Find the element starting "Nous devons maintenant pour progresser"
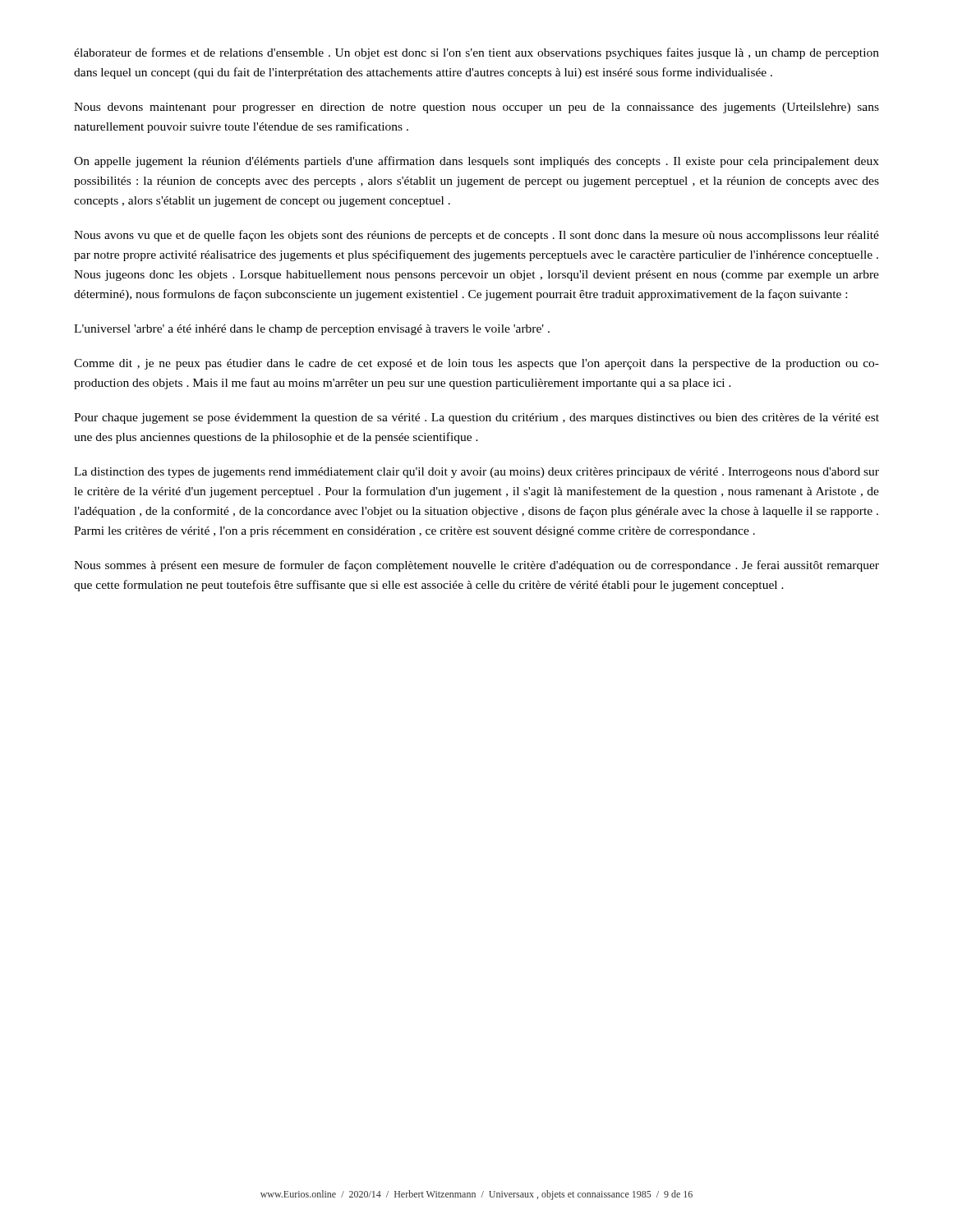953x1232 pixels. 476,116
